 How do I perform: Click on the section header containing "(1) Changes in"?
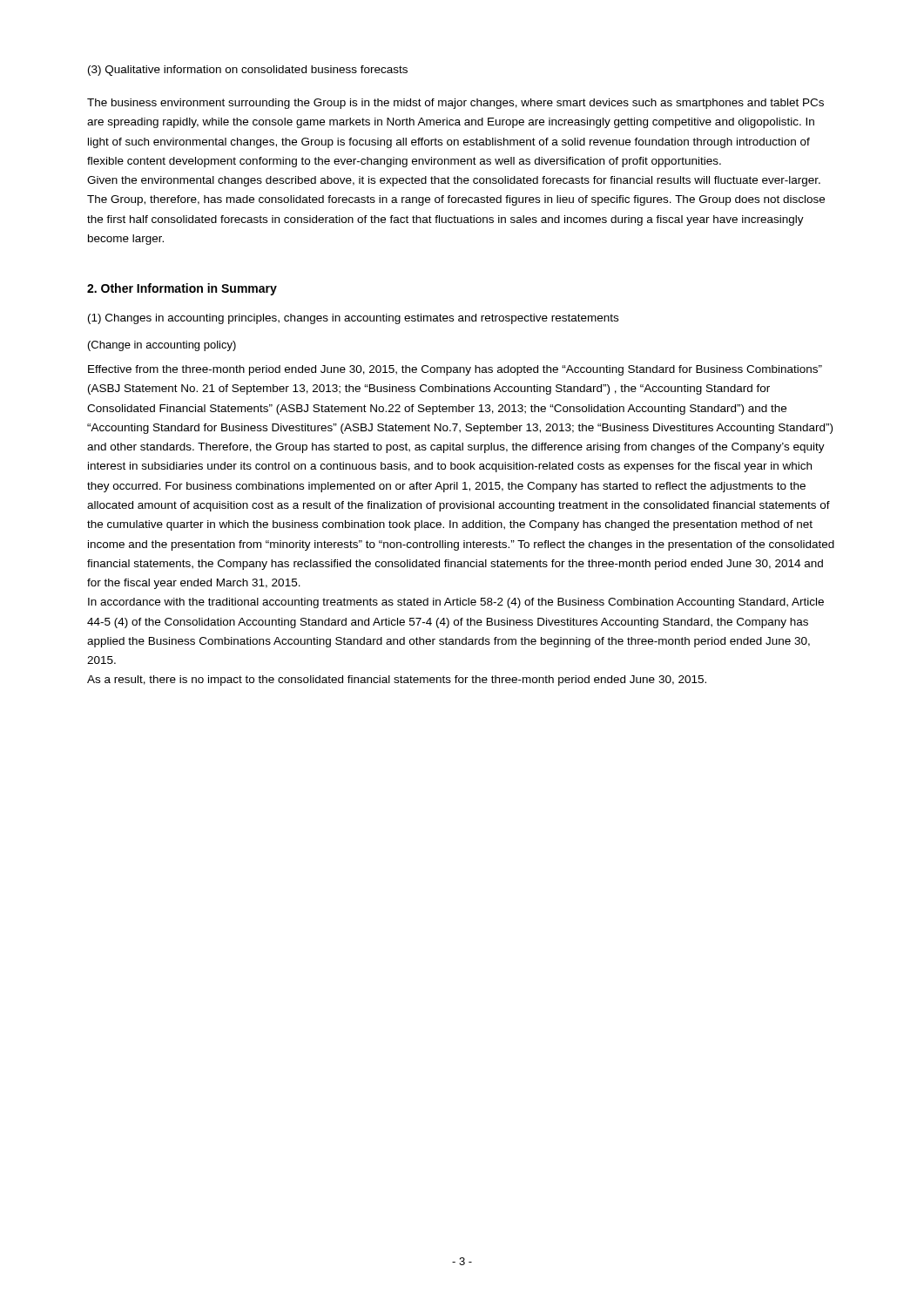(x=353, y=318)
